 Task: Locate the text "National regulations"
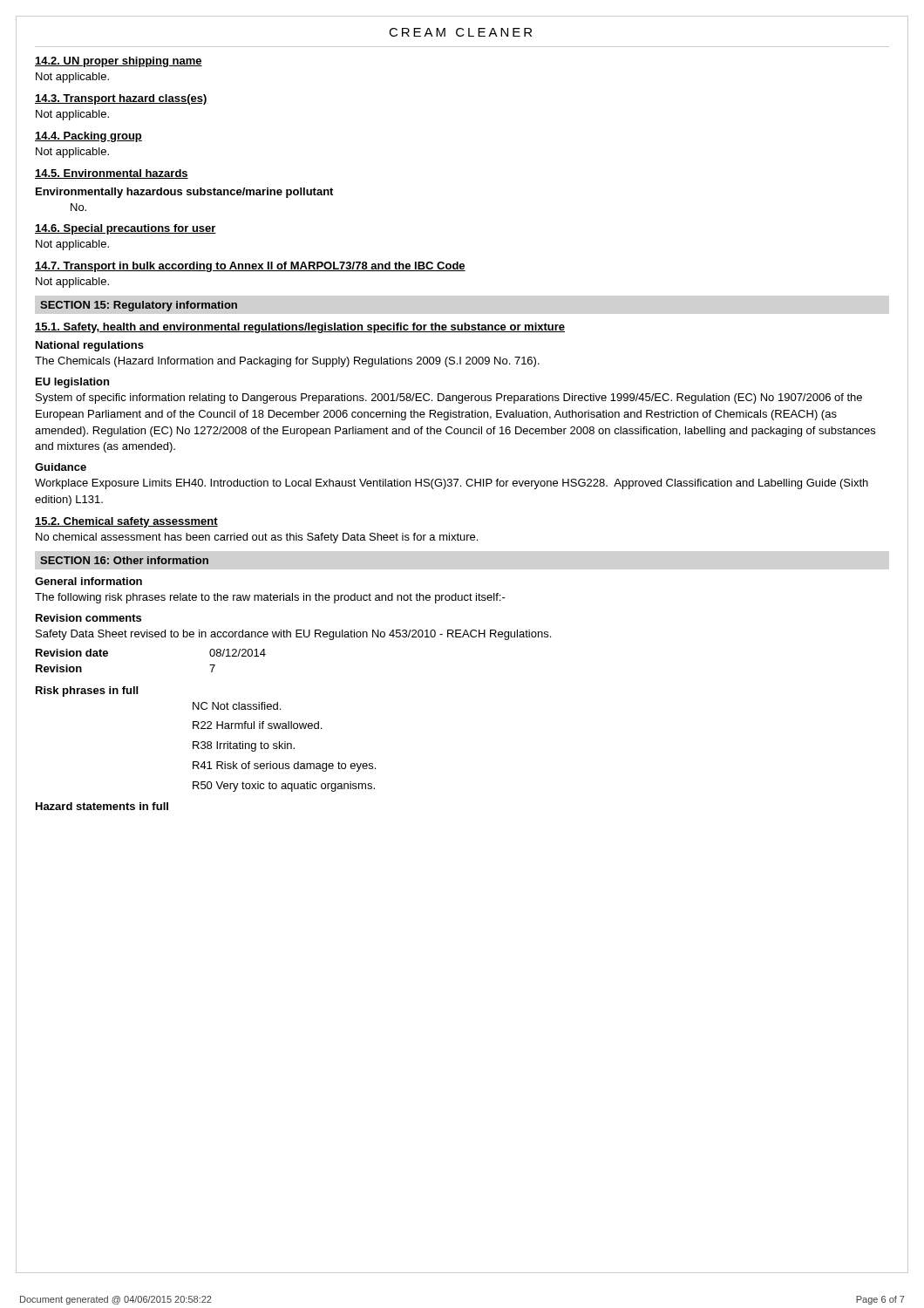(x=462, y=345)
